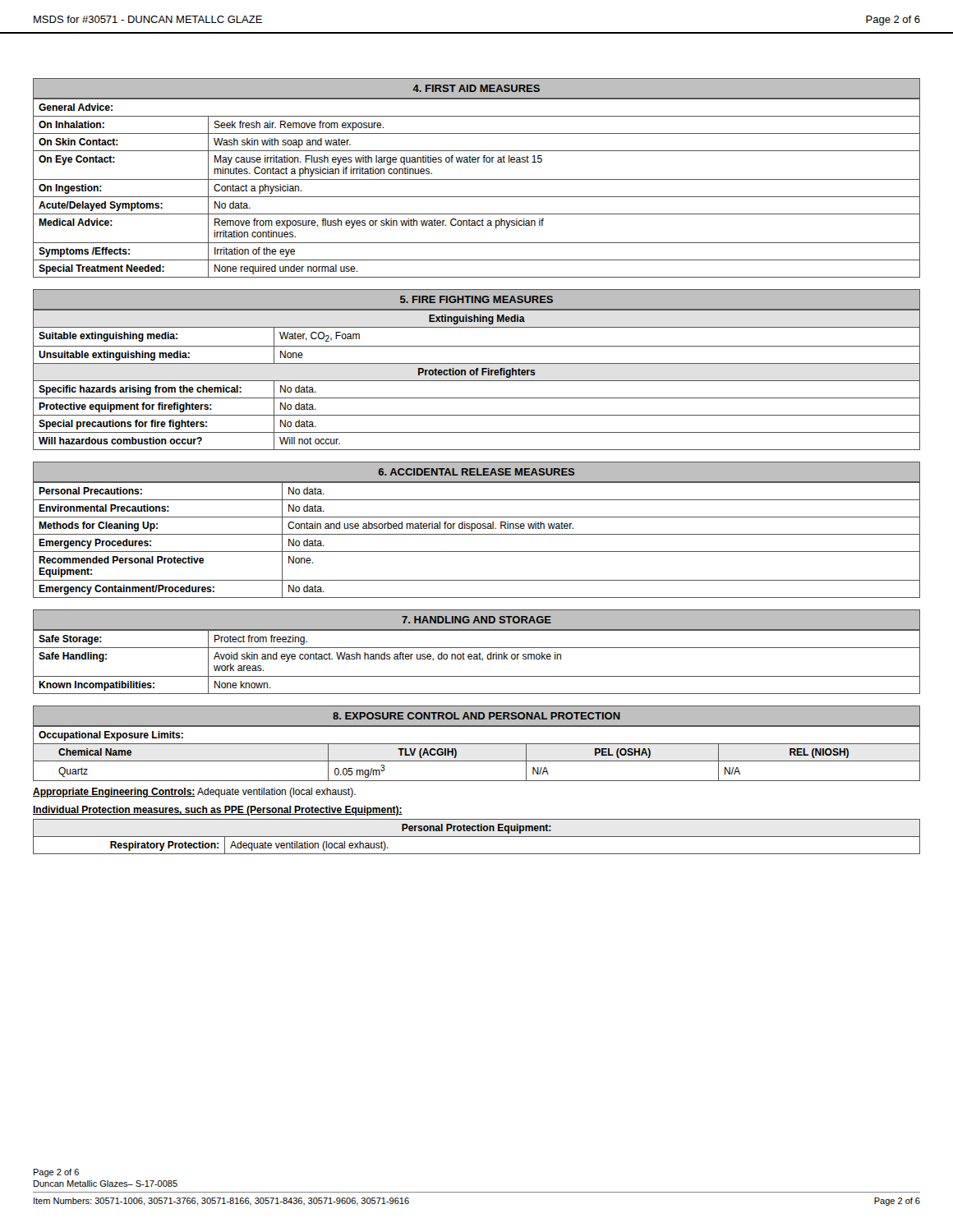Image resolution: width=953 pixels, height=1232 pixels.
Task: Locate the table with the text "Water, CO 2"
Action: point(476,380)
